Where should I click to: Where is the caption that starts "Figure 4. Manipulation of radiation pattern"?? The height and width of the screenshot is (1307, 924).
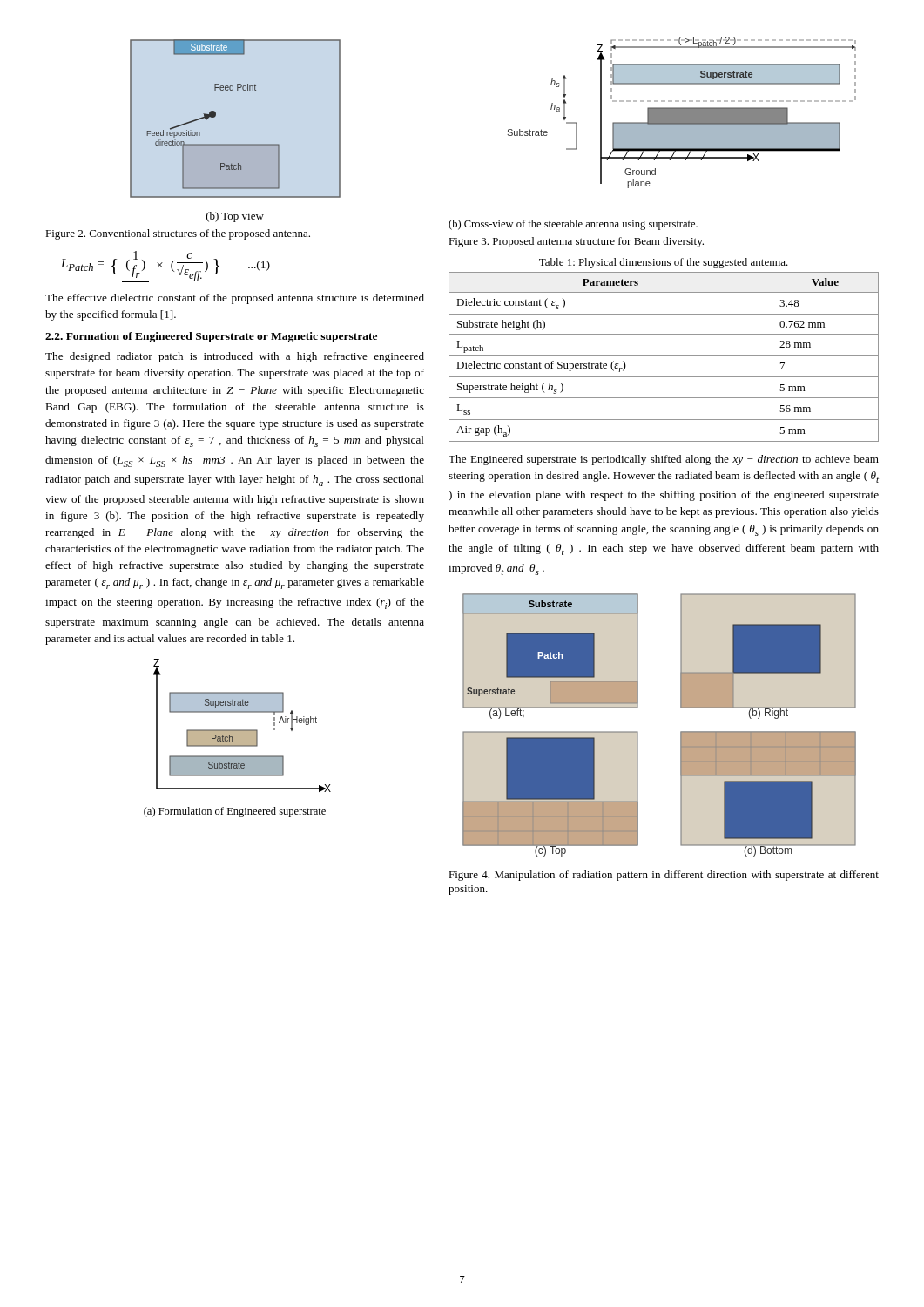(x=664, y=882)
